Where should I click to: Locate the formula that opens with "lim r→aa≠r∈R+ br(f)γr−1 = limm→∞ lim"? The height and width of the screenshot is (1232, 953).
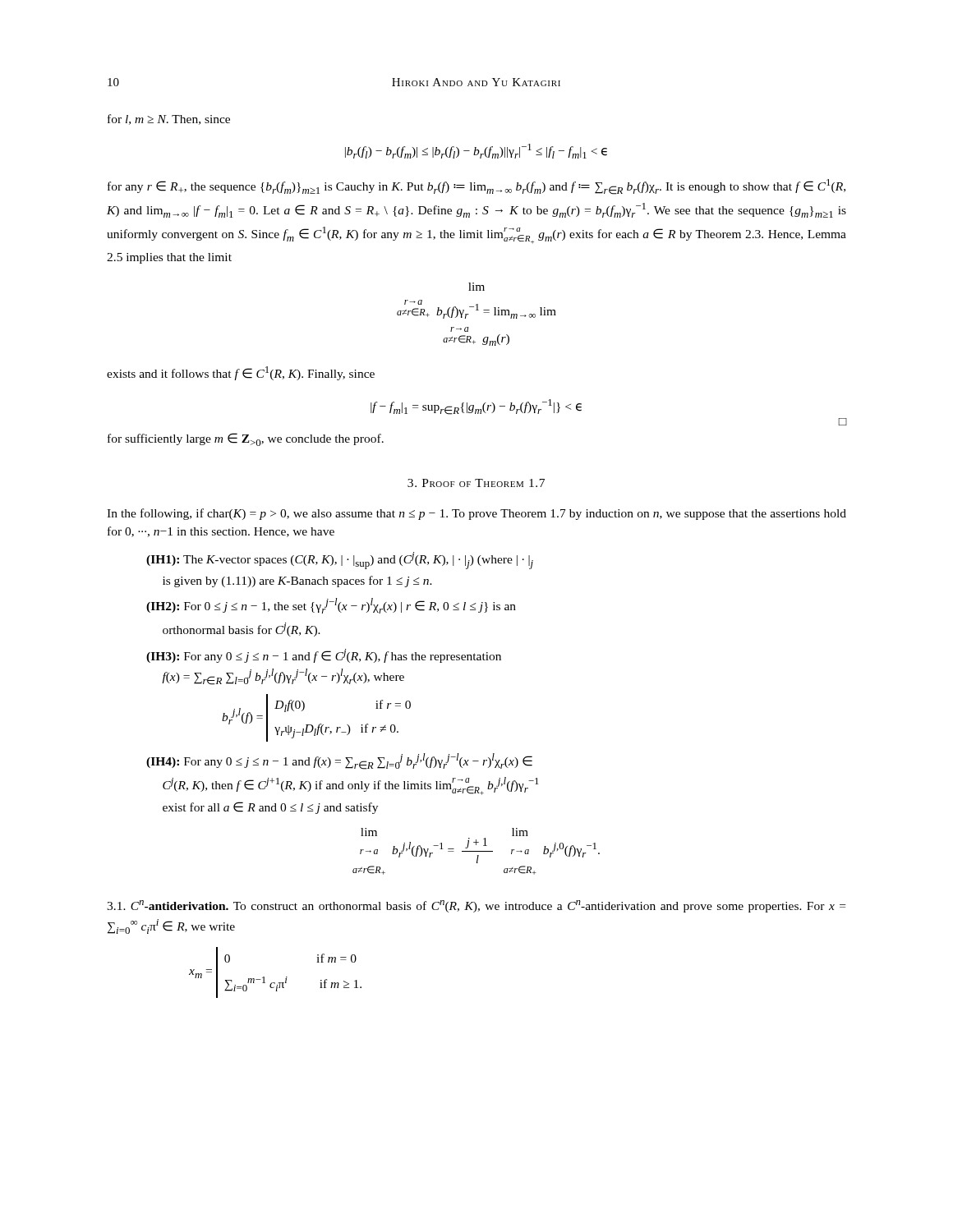(476, 314)
